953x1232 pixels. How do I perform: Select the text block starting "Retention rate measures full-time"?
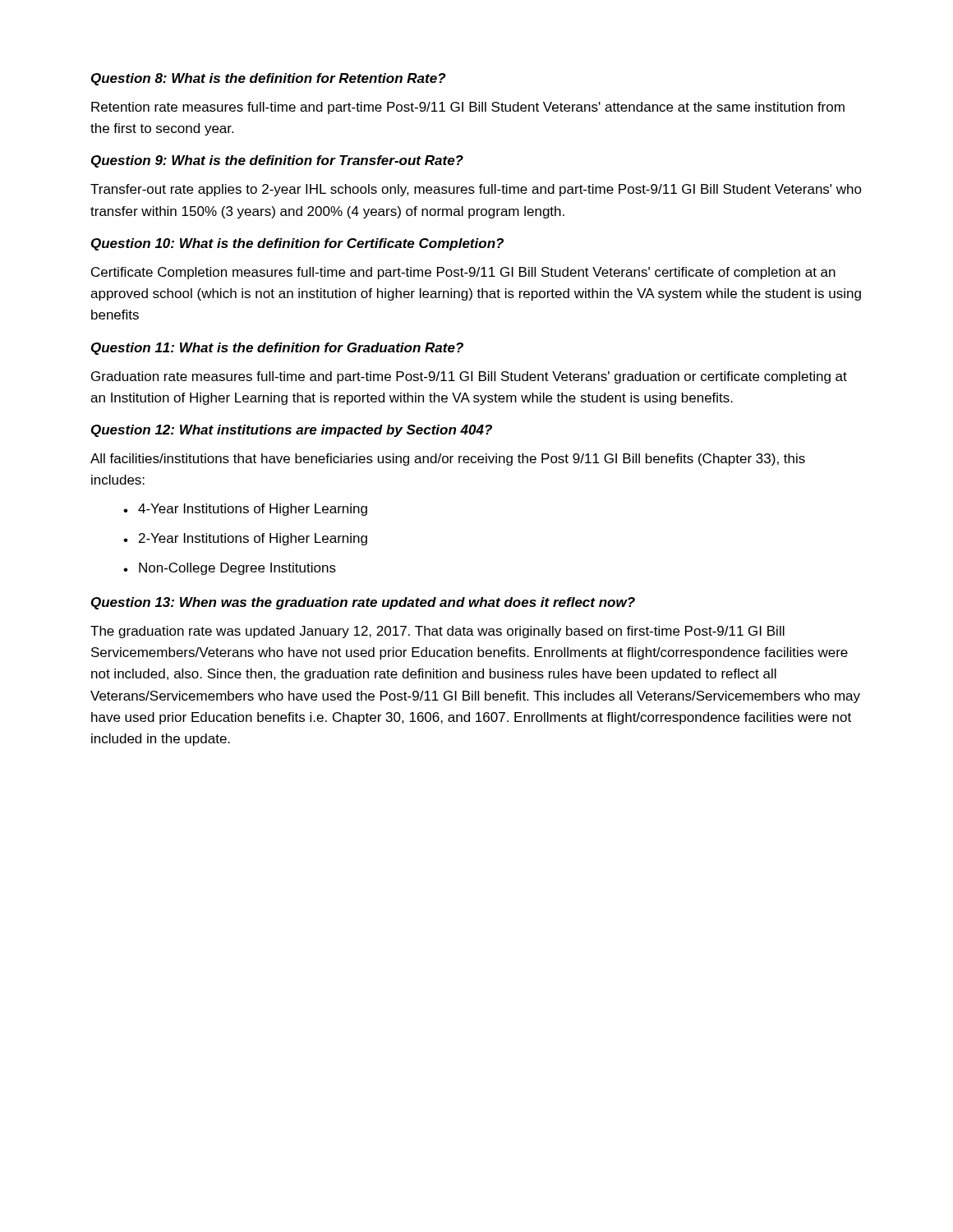[x=468, y=118]
